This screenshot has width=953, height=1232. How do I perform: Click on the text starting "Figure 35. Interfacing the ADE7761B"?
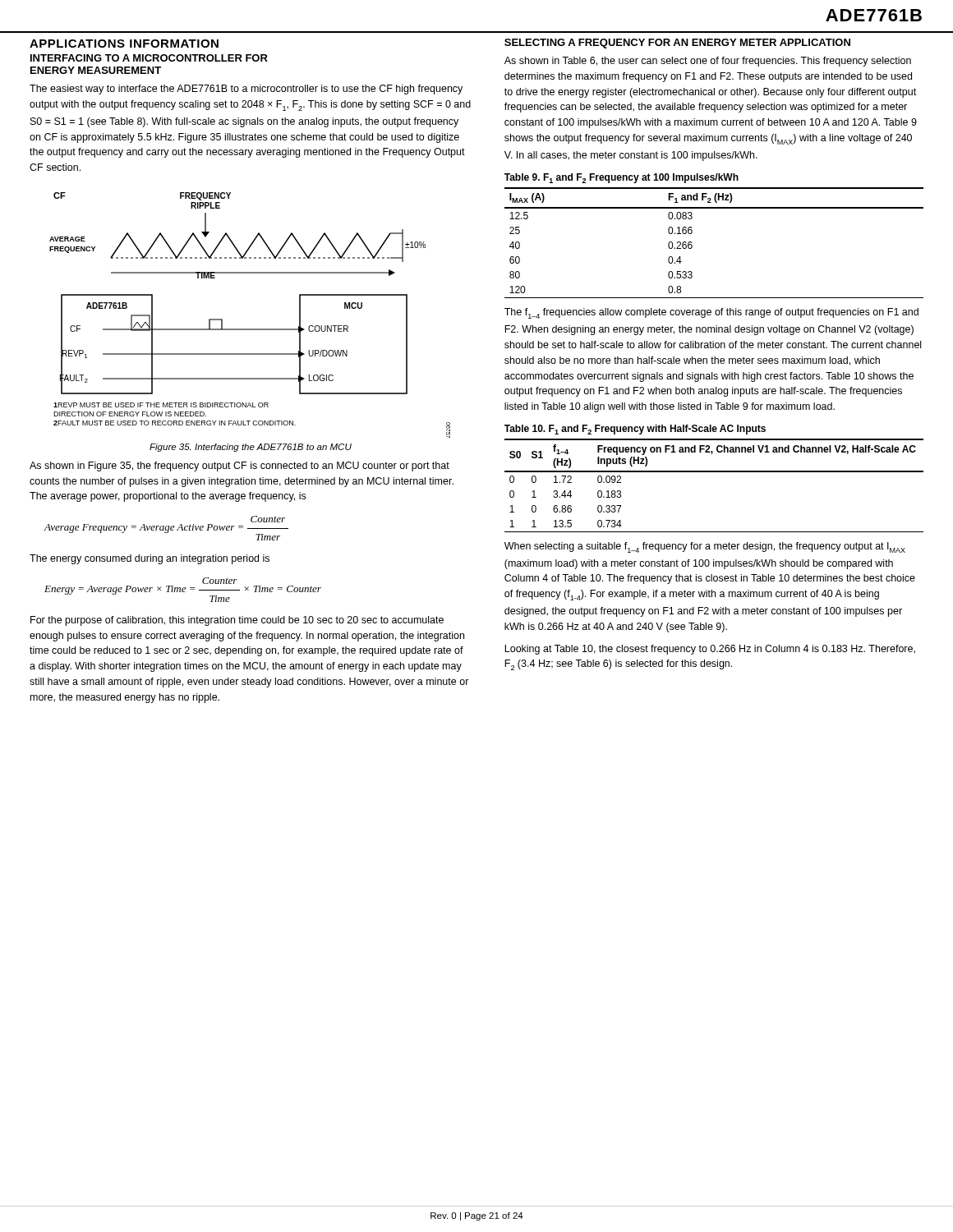pyautogui.click(x=250, y=447)
